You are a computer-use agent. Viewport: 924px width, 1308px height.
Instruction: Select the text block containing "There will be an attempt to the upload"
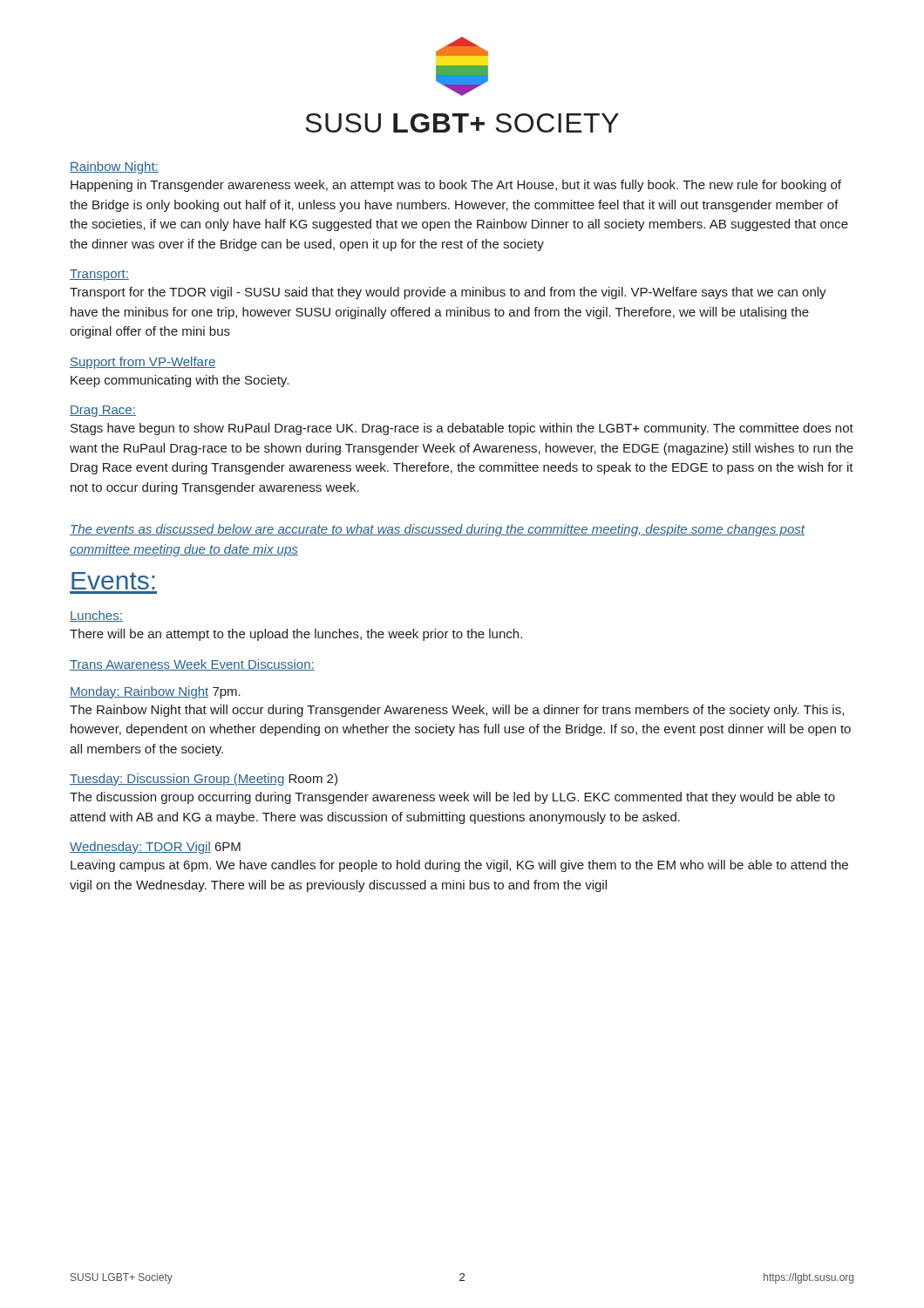click(x=297, y=634)
